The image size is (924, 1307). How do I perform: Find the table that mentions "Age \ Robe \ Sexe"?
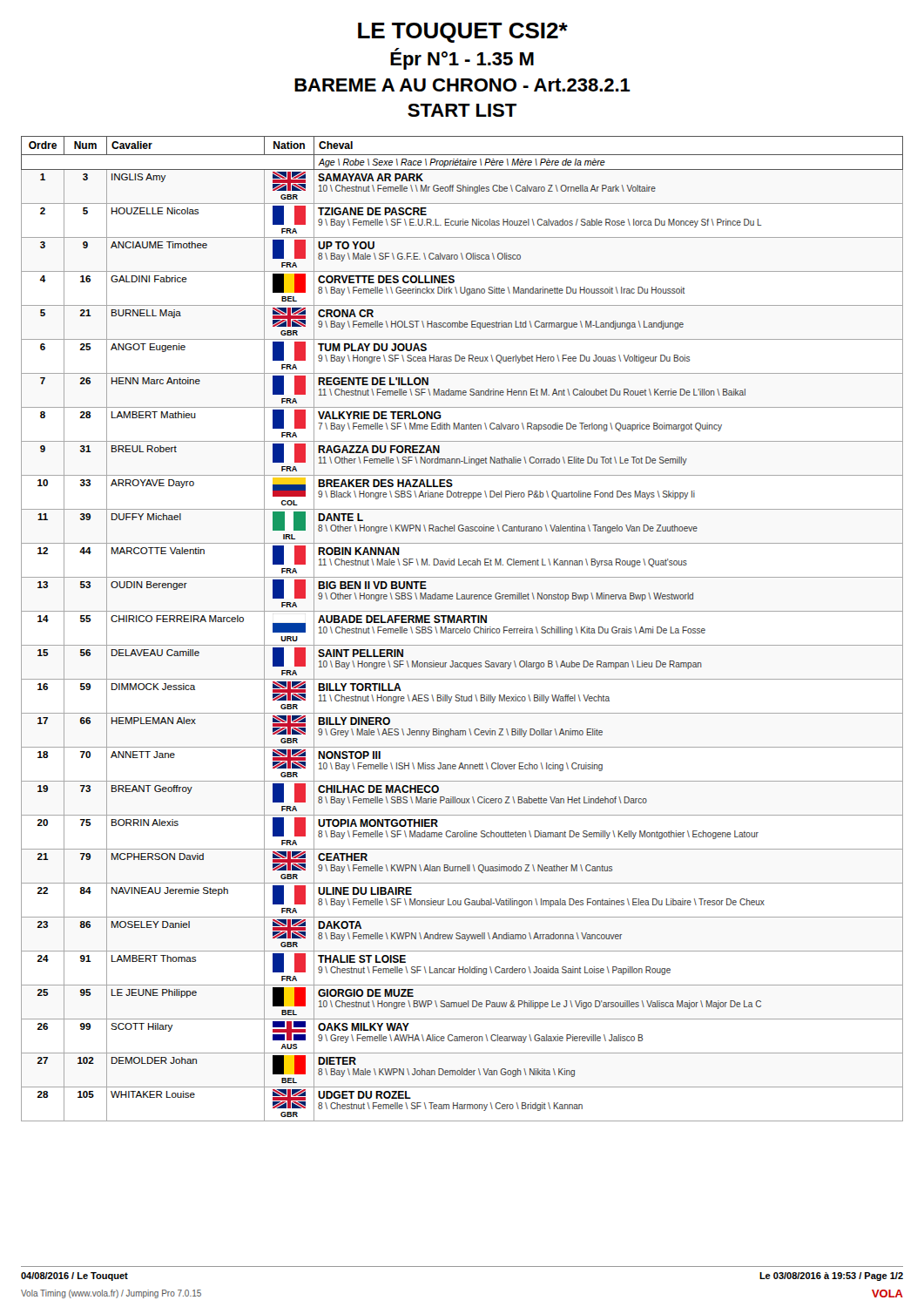click(462, 629)
